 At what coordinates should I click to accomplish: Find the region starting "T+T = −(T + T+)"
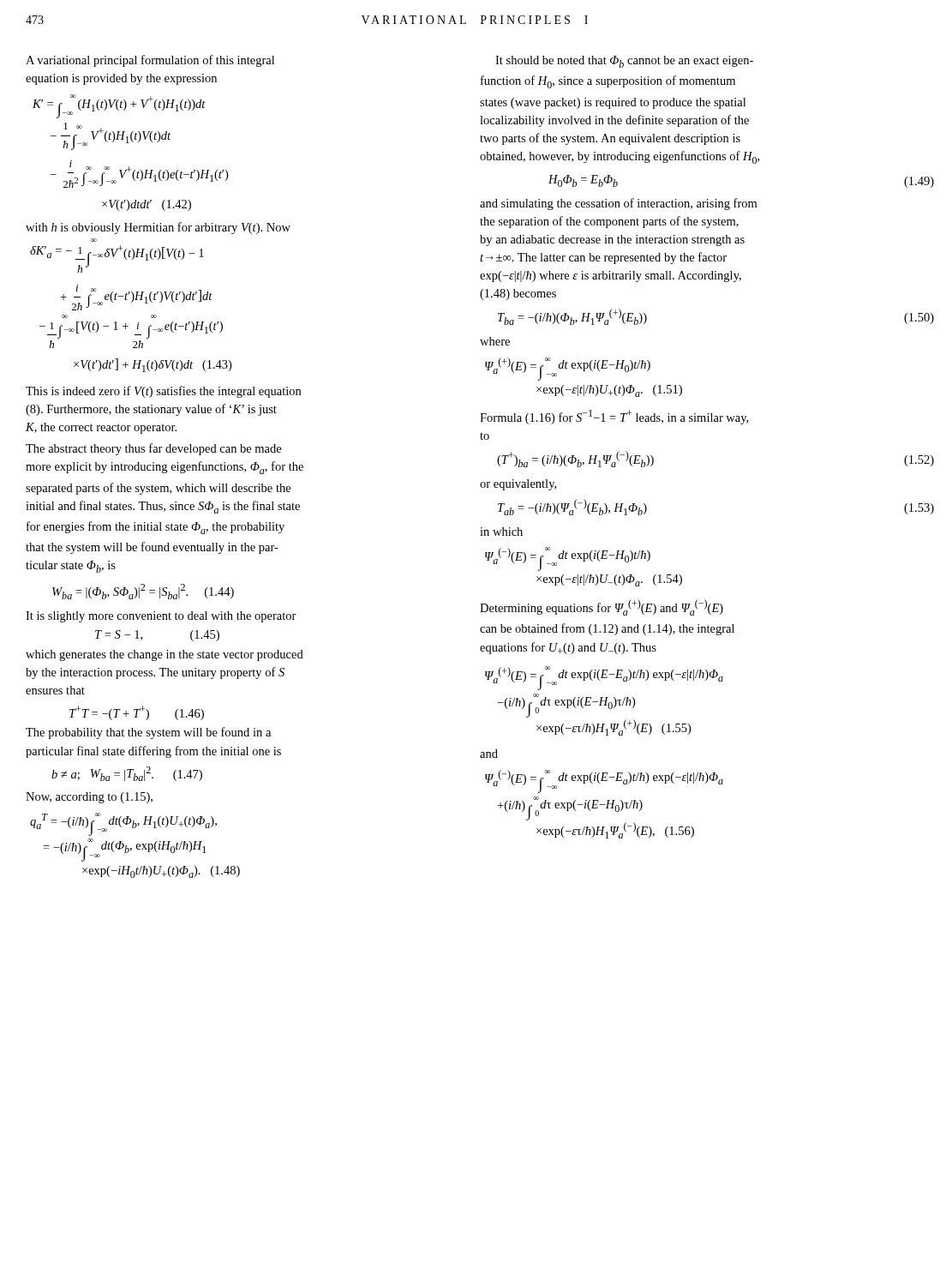[x=137, y=713]
